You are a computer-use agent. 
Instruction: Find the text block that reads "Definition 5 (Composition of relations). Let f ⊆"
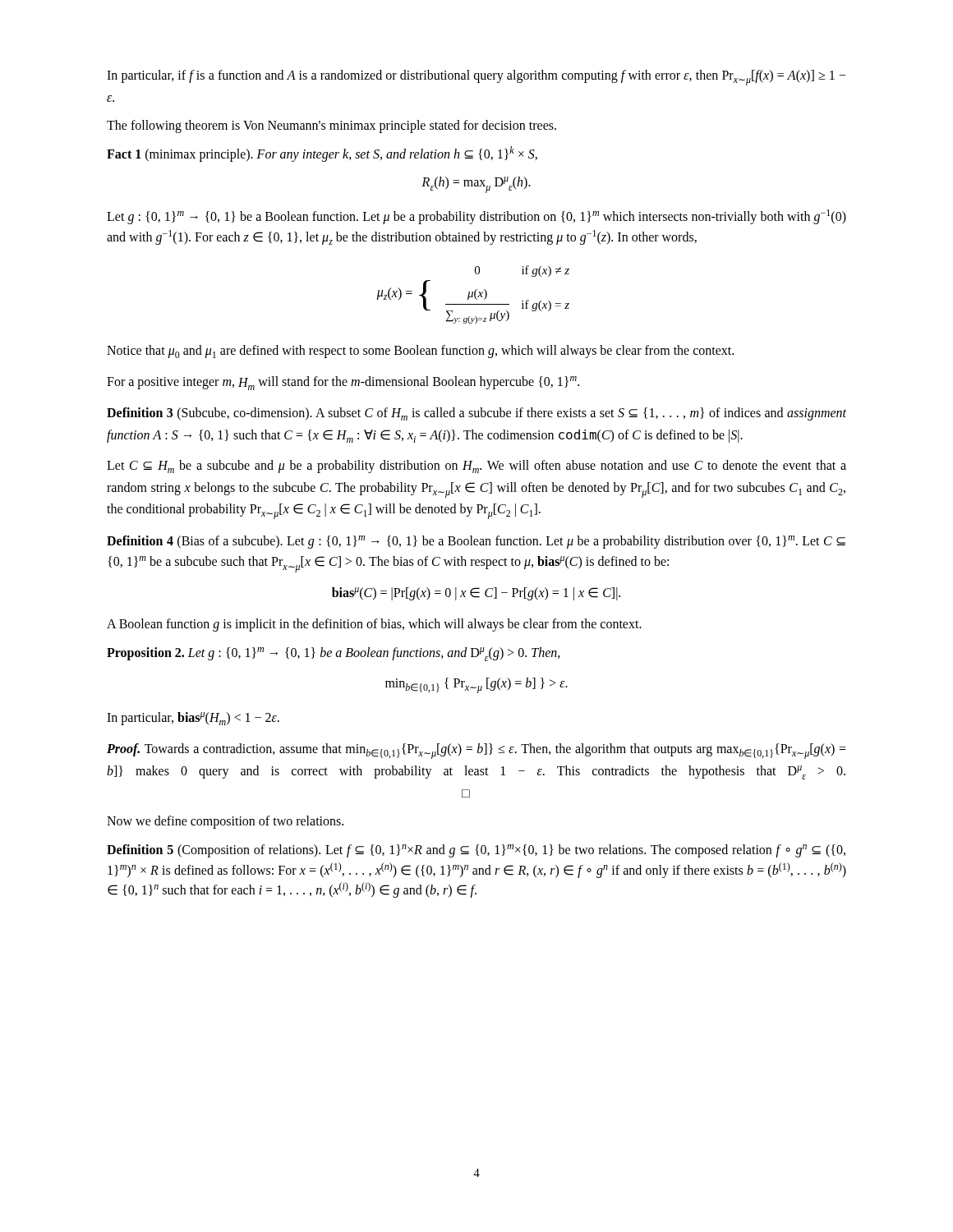476,870
